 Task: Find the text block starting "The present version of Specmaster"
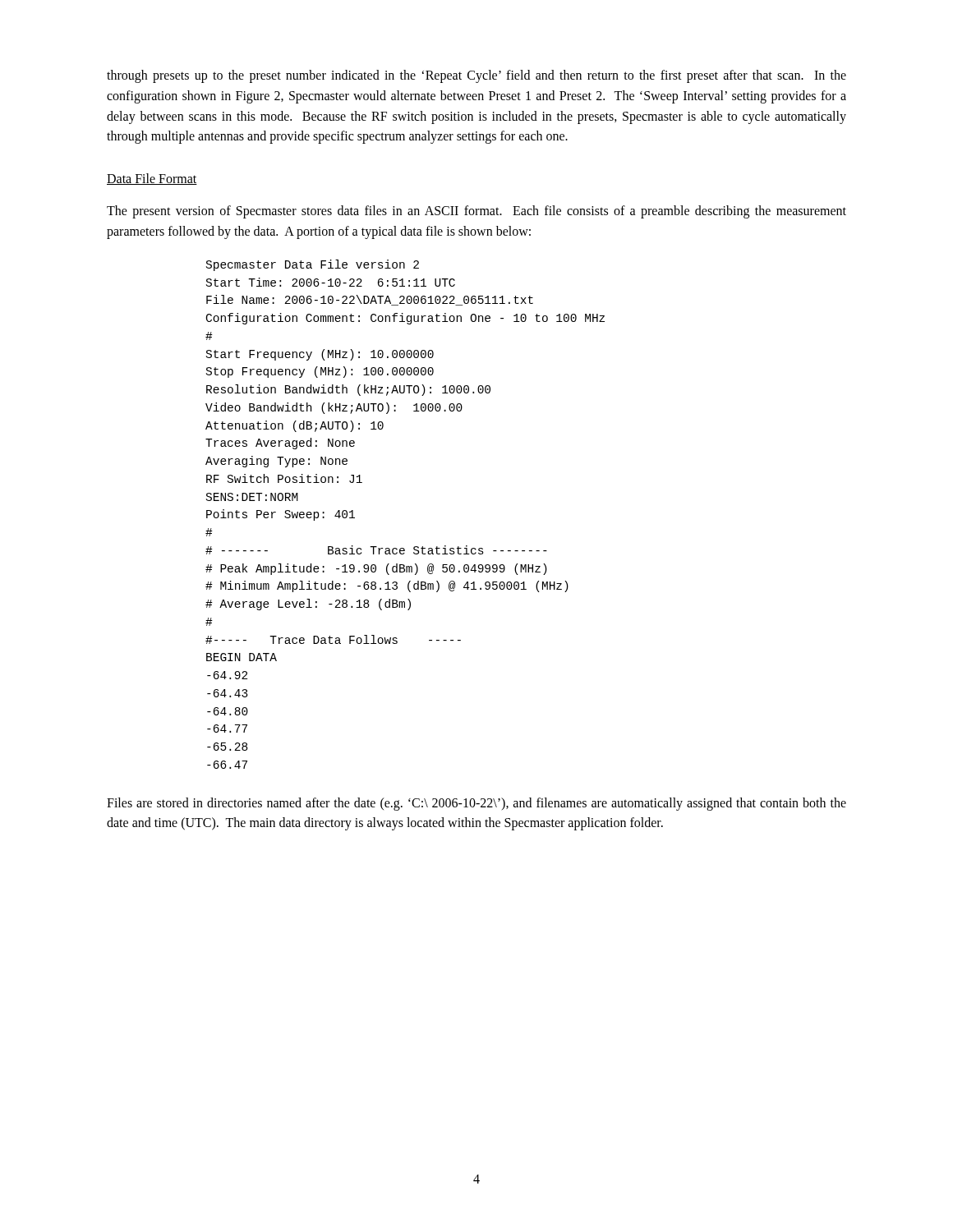[476, 221]
